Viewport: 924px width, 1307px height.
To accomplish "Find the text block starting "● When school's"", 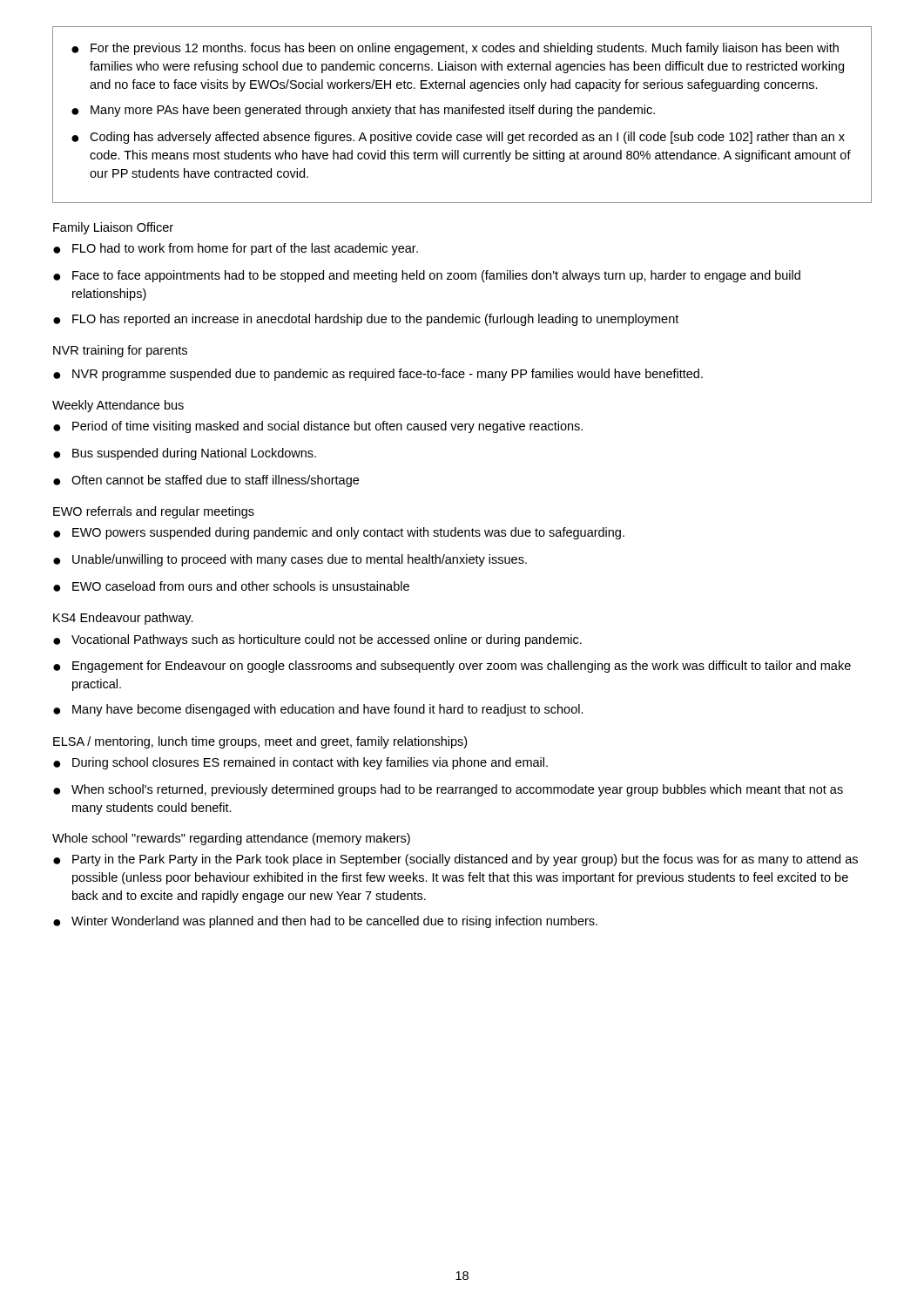I will point(462,799).
